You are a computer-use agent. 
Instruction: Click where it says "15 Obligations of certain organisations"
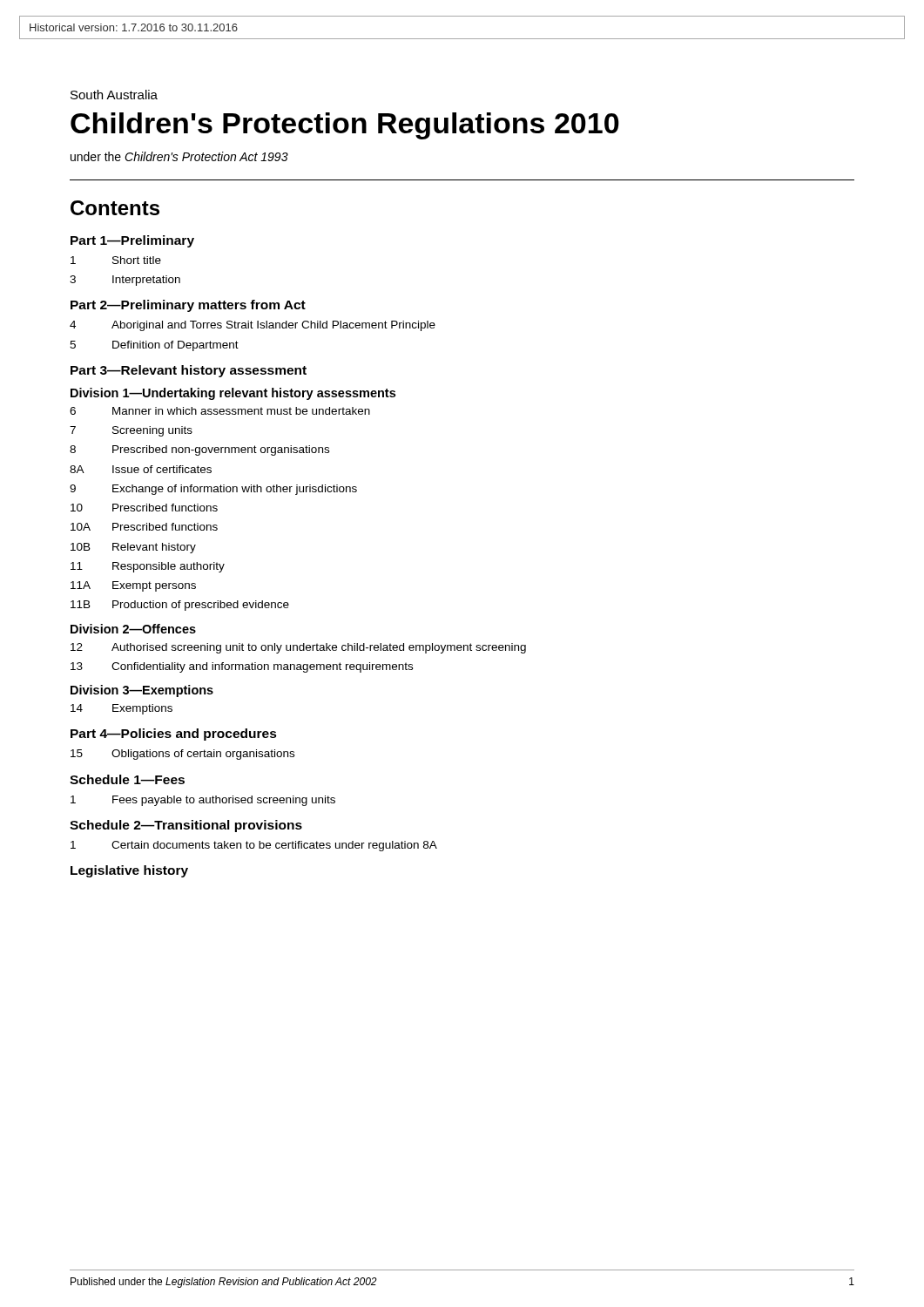pos(182,755)
